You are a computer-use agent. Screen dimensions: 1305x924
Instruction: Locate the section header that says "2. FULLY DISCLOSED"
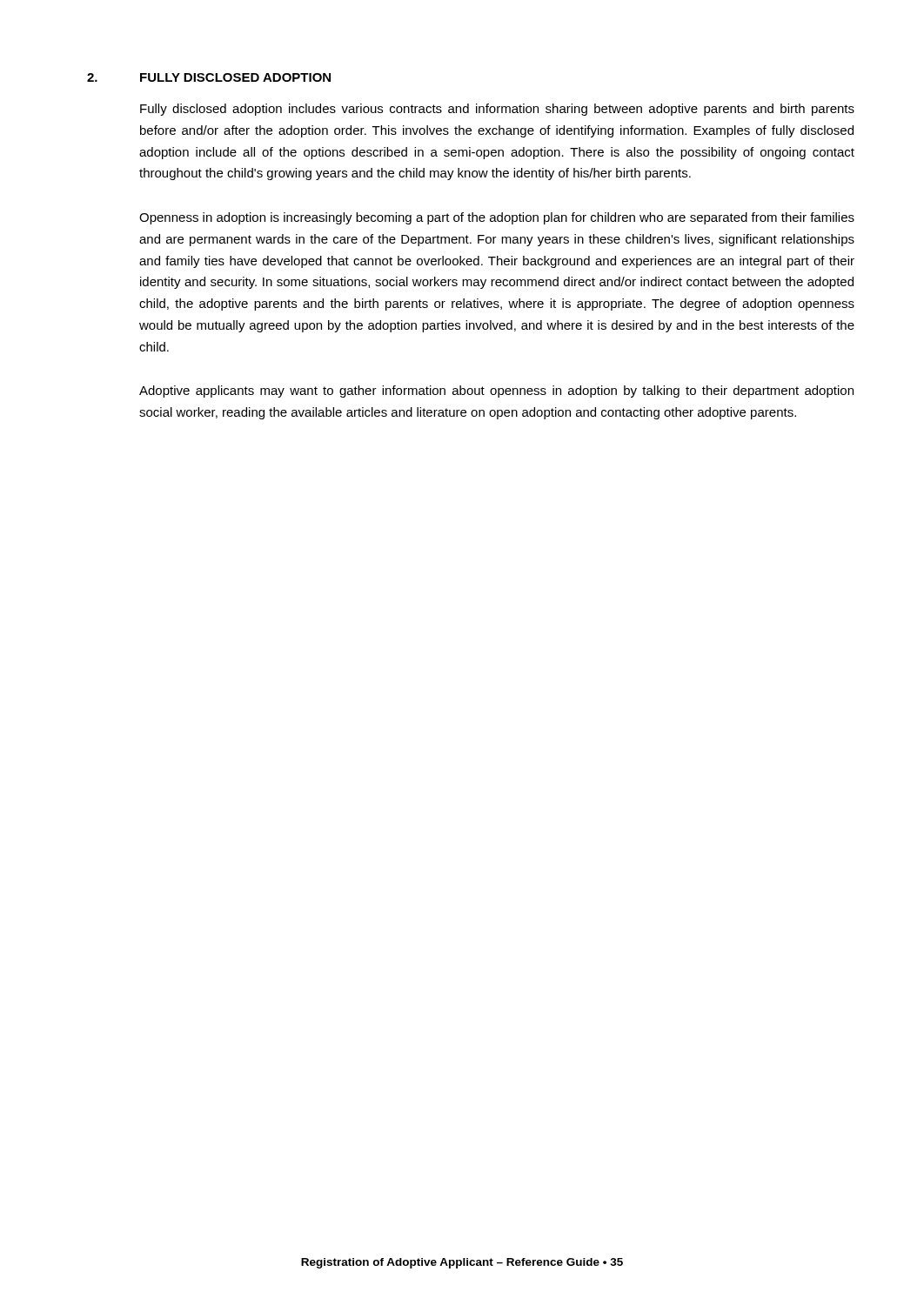209,77
